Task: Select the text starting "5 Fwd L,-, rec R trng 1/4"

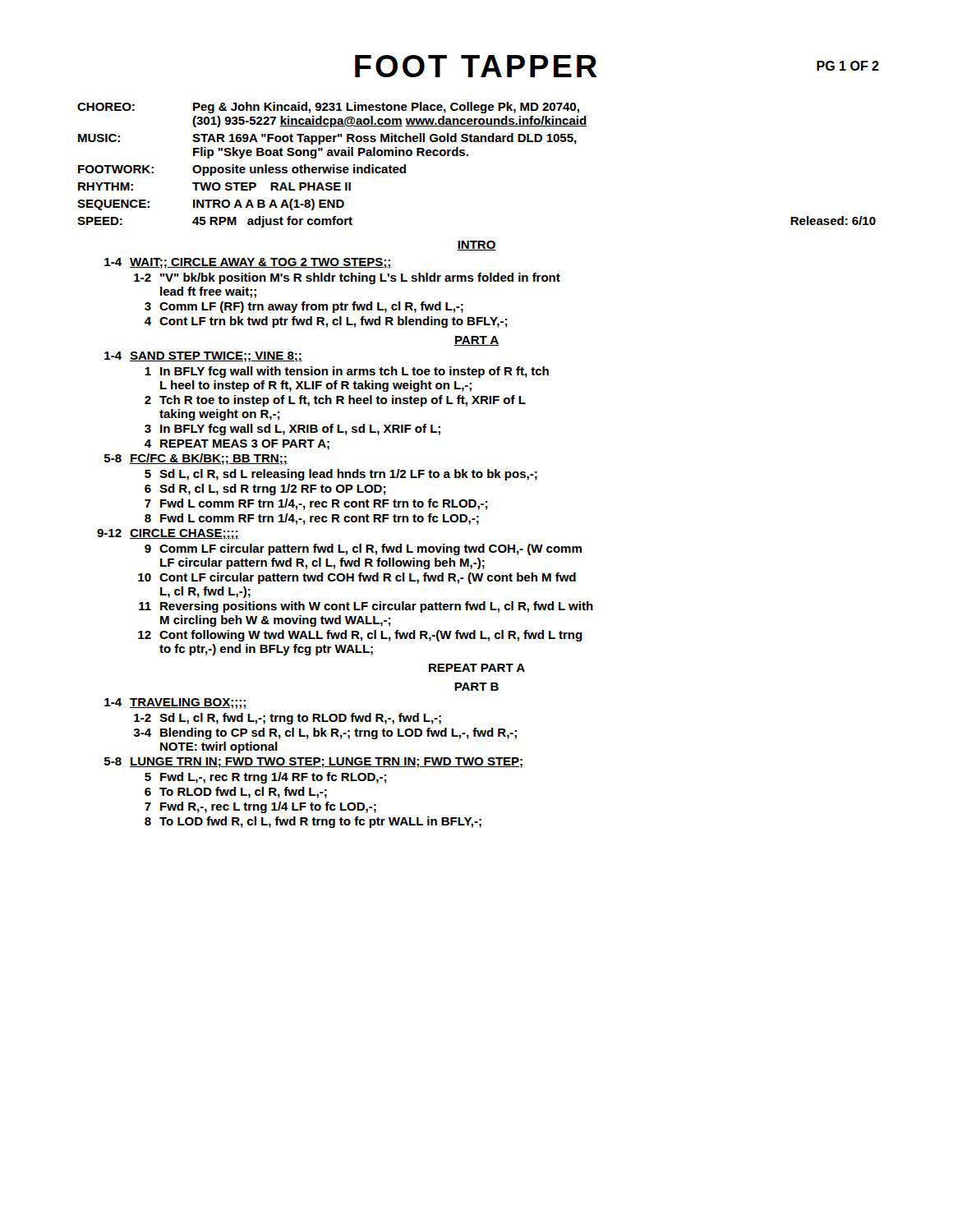Action: pyautogui.click(x=500, y=777)
